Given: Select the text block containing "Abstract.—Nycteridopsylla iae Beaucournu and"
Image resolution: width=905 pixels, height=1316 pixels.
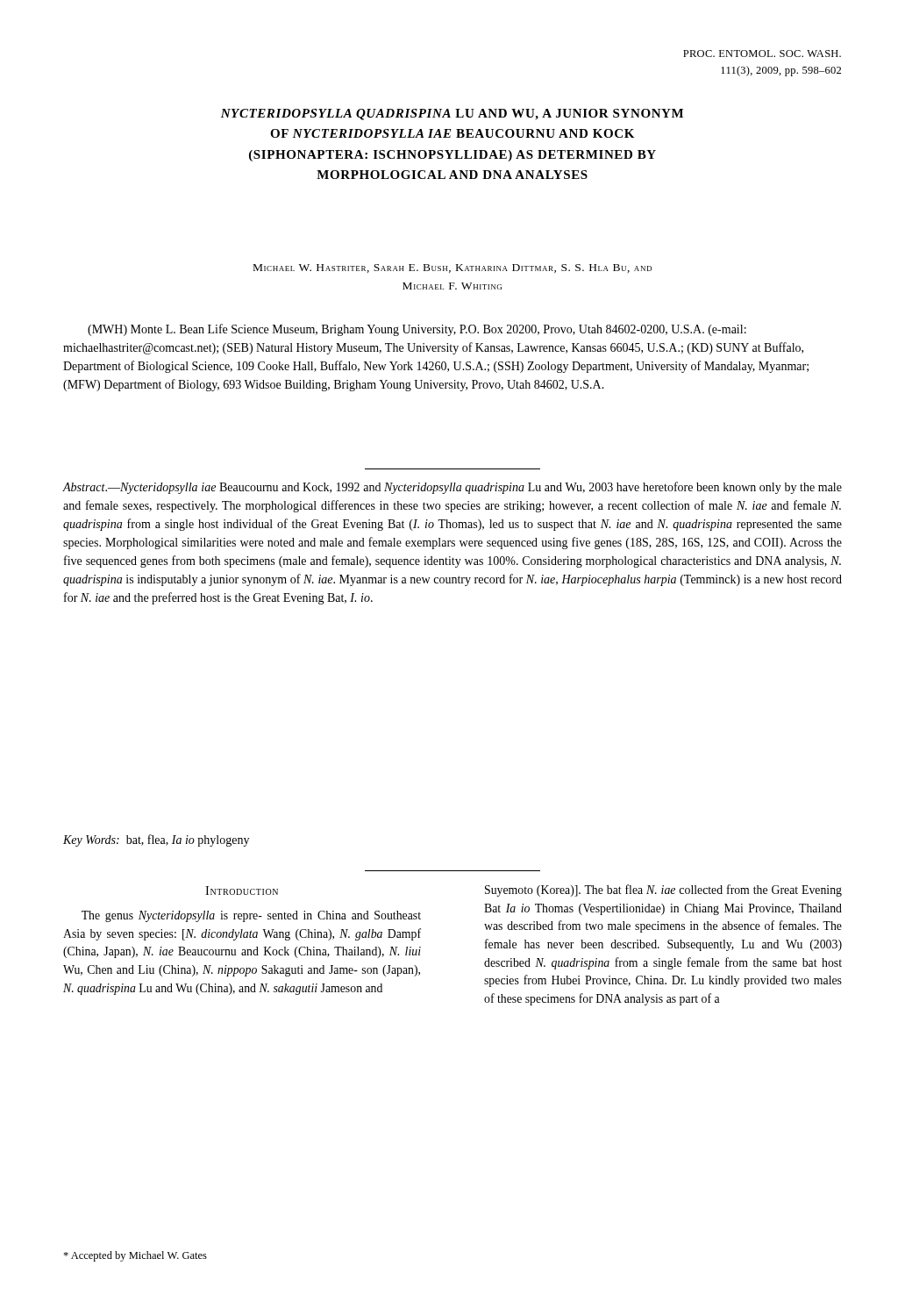Looking at the screenshot, I should click(x=452, y=543).
